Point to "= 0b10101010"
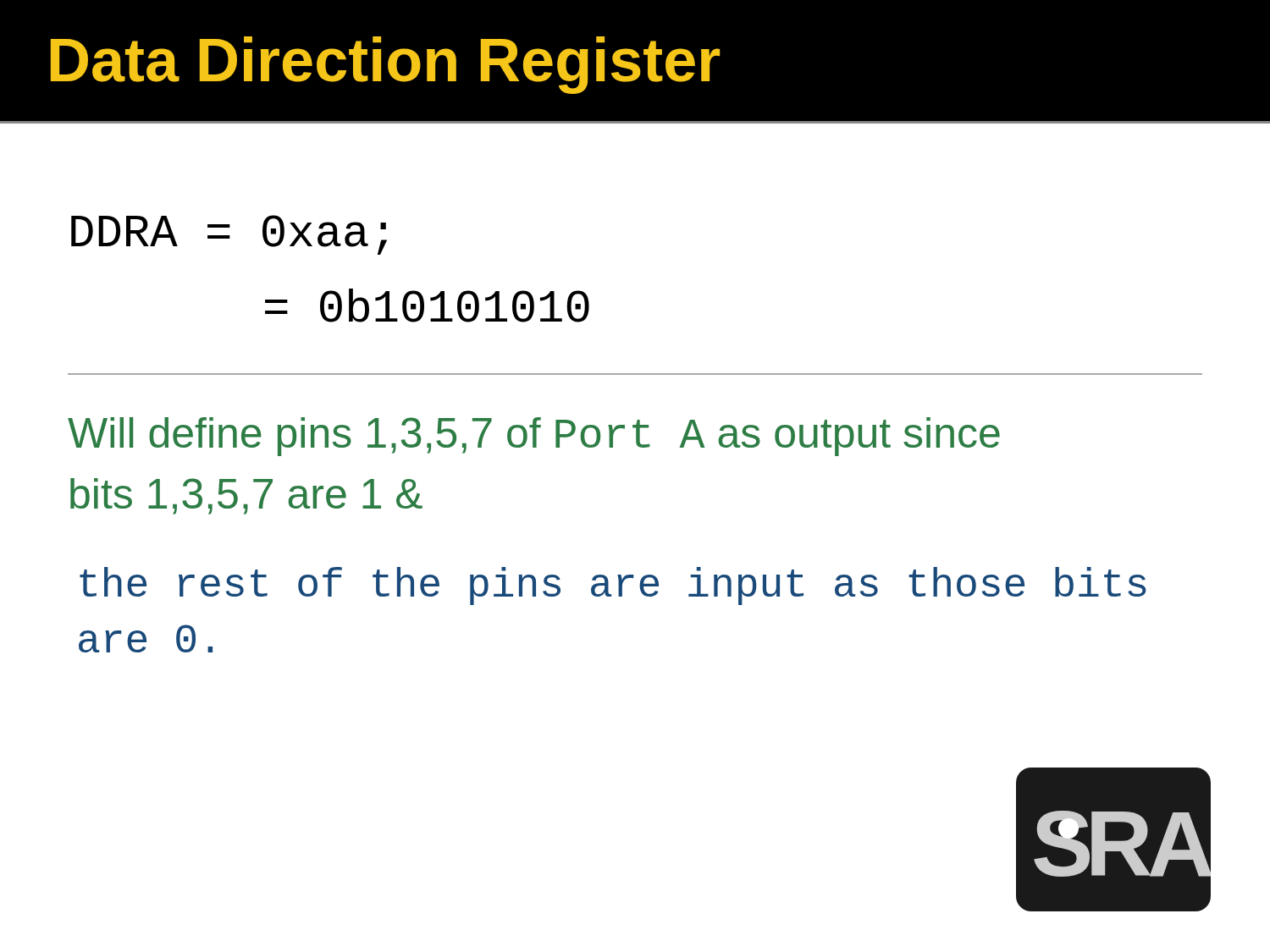 [x=427, y=309]
